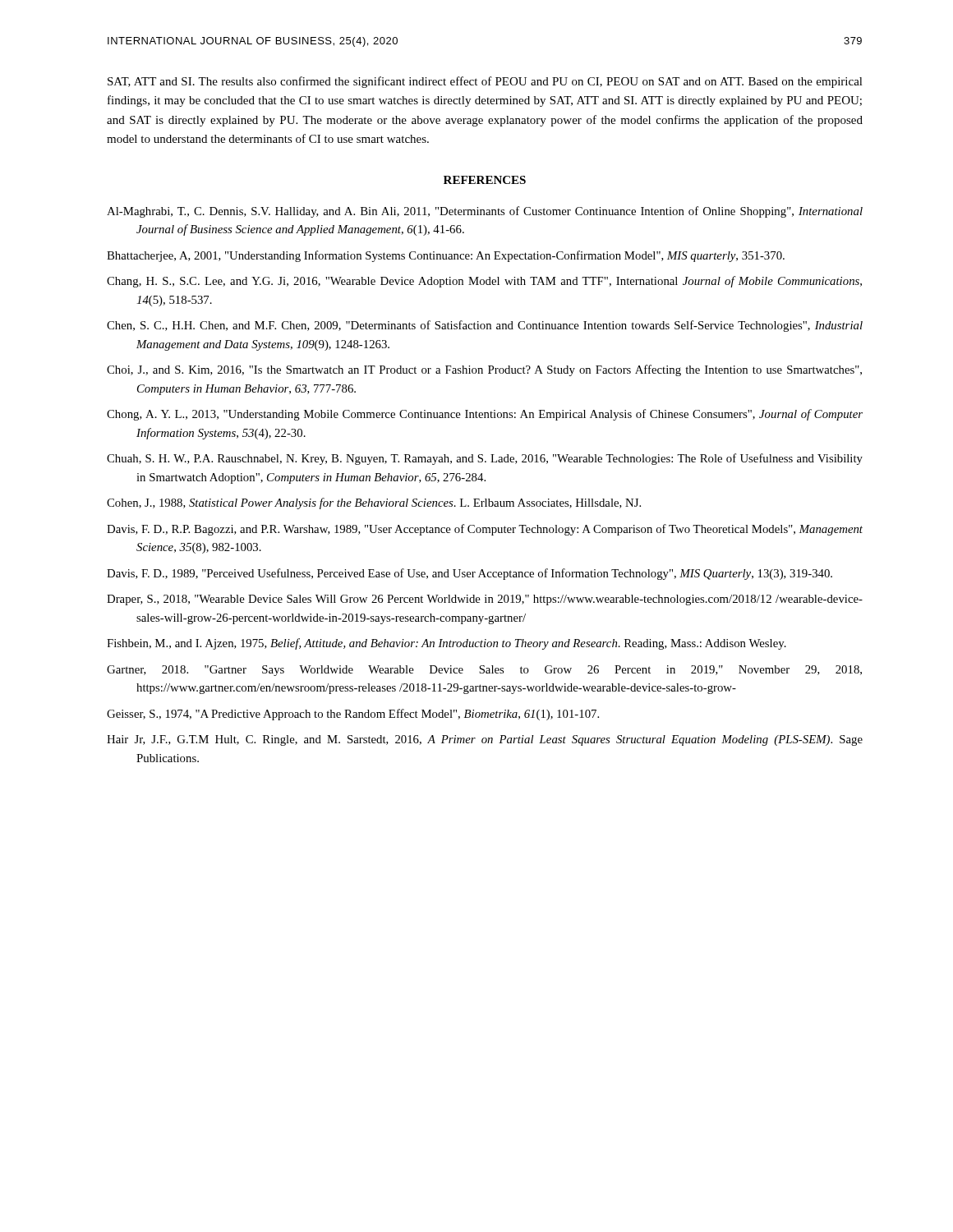Screen dimensions: 1232x953
Task: Click the passage that begins "Cohen, J., 1988, Statistical"
Action: tap(374, 503)
